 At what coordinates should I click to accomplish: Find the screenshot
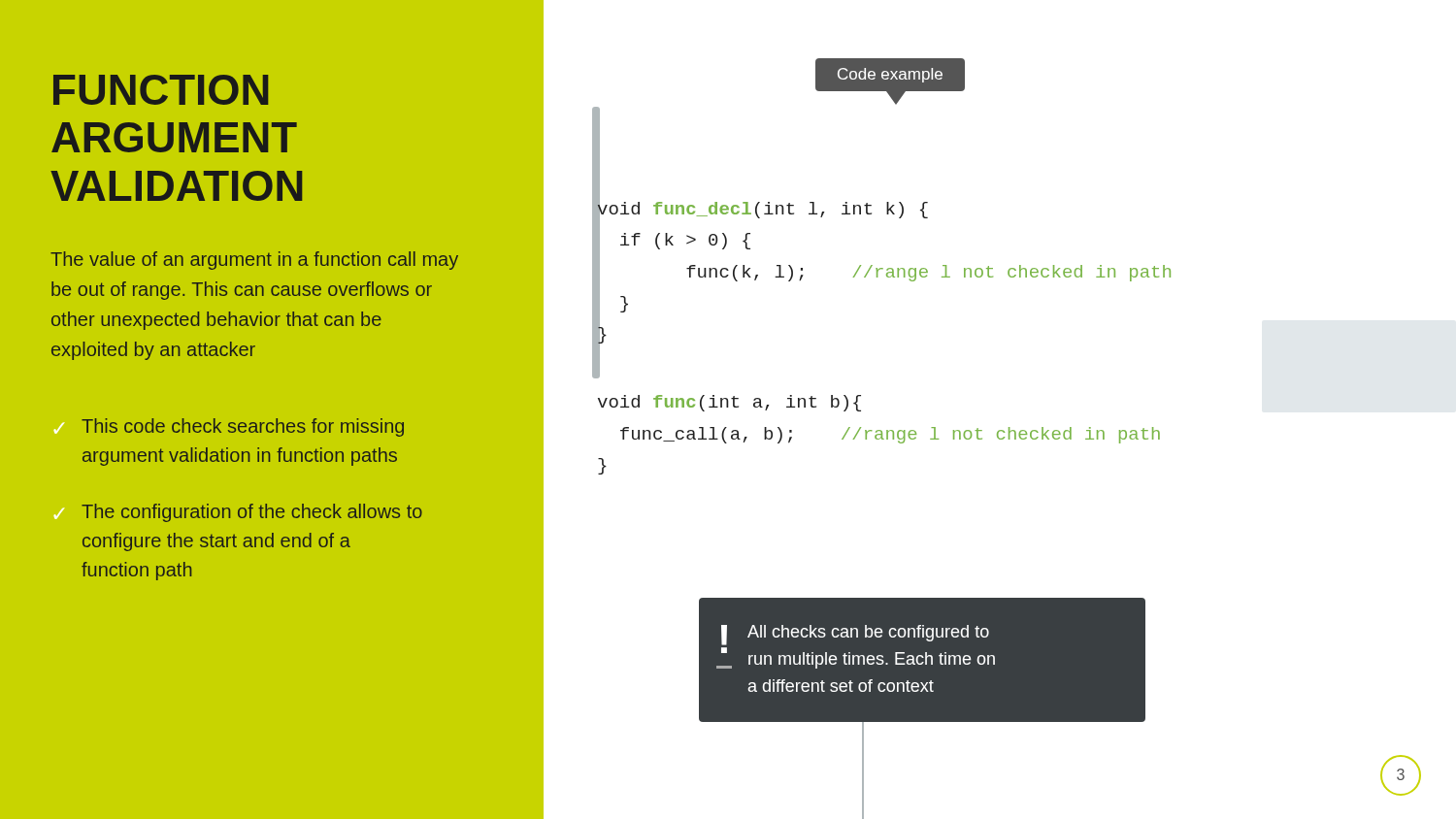(1000, 410)
